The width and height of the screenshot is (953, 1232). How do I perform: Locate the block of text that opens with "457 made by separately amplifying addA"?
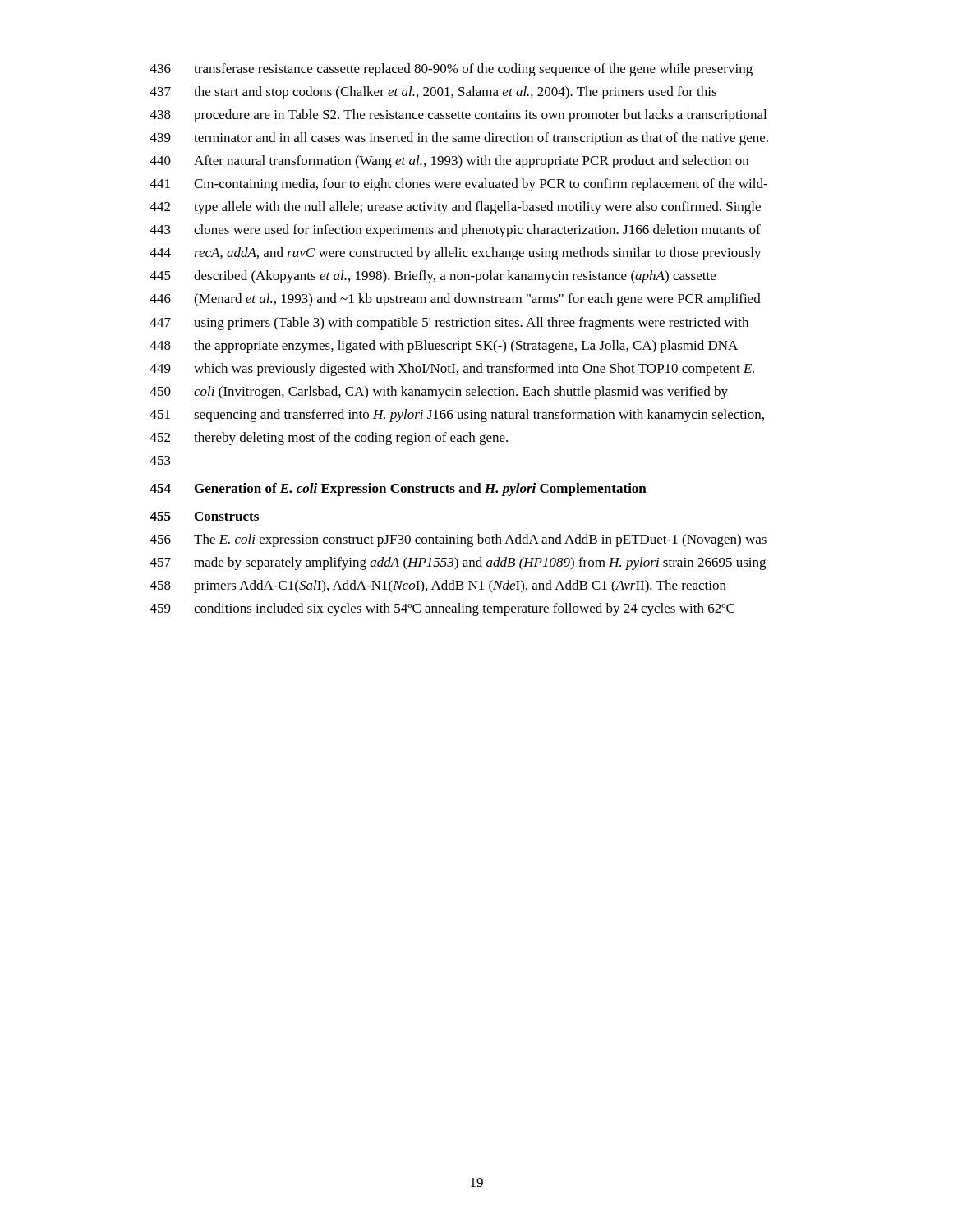[485, 563]
